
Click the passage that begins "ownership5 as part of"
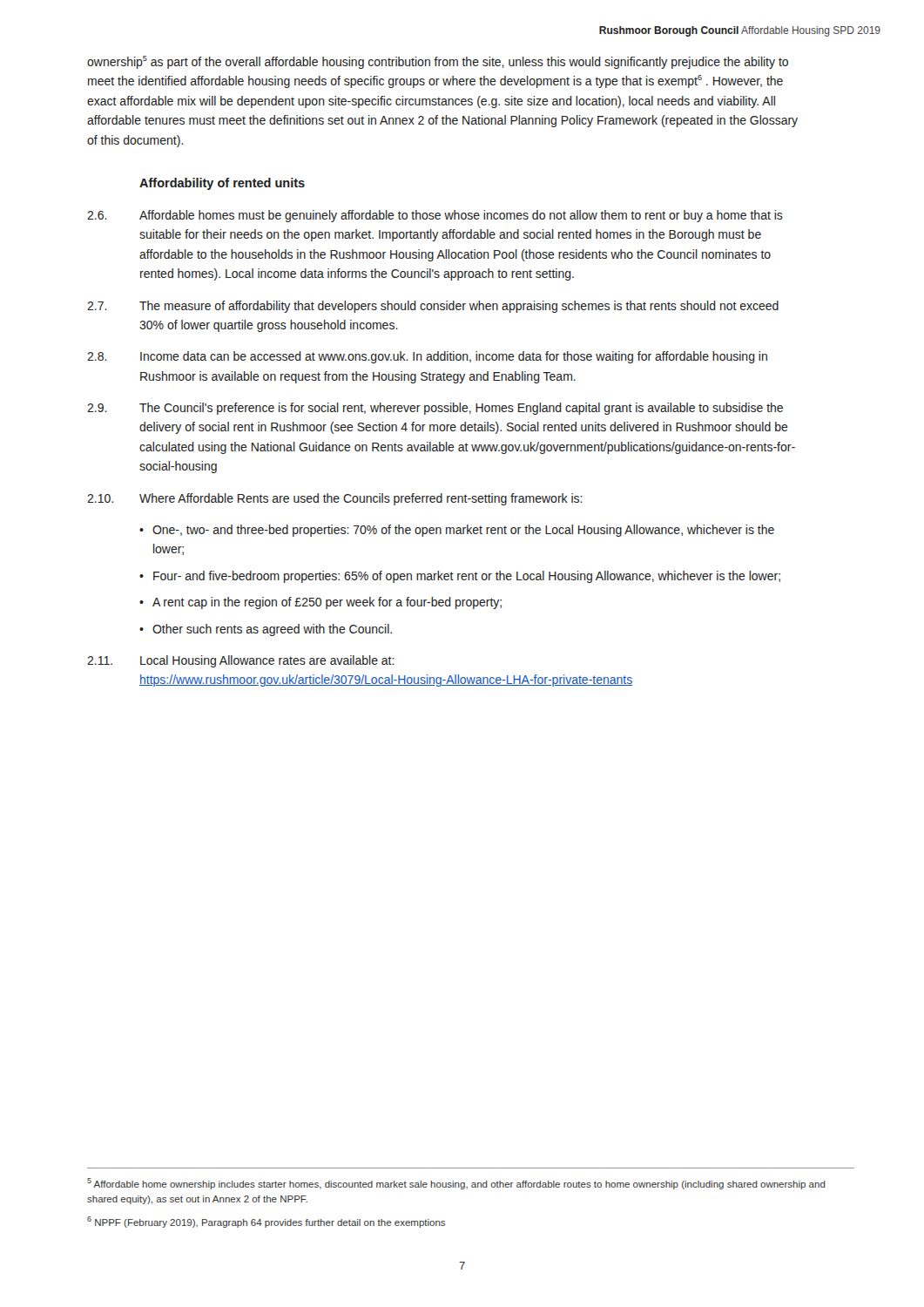click(442, 101)
